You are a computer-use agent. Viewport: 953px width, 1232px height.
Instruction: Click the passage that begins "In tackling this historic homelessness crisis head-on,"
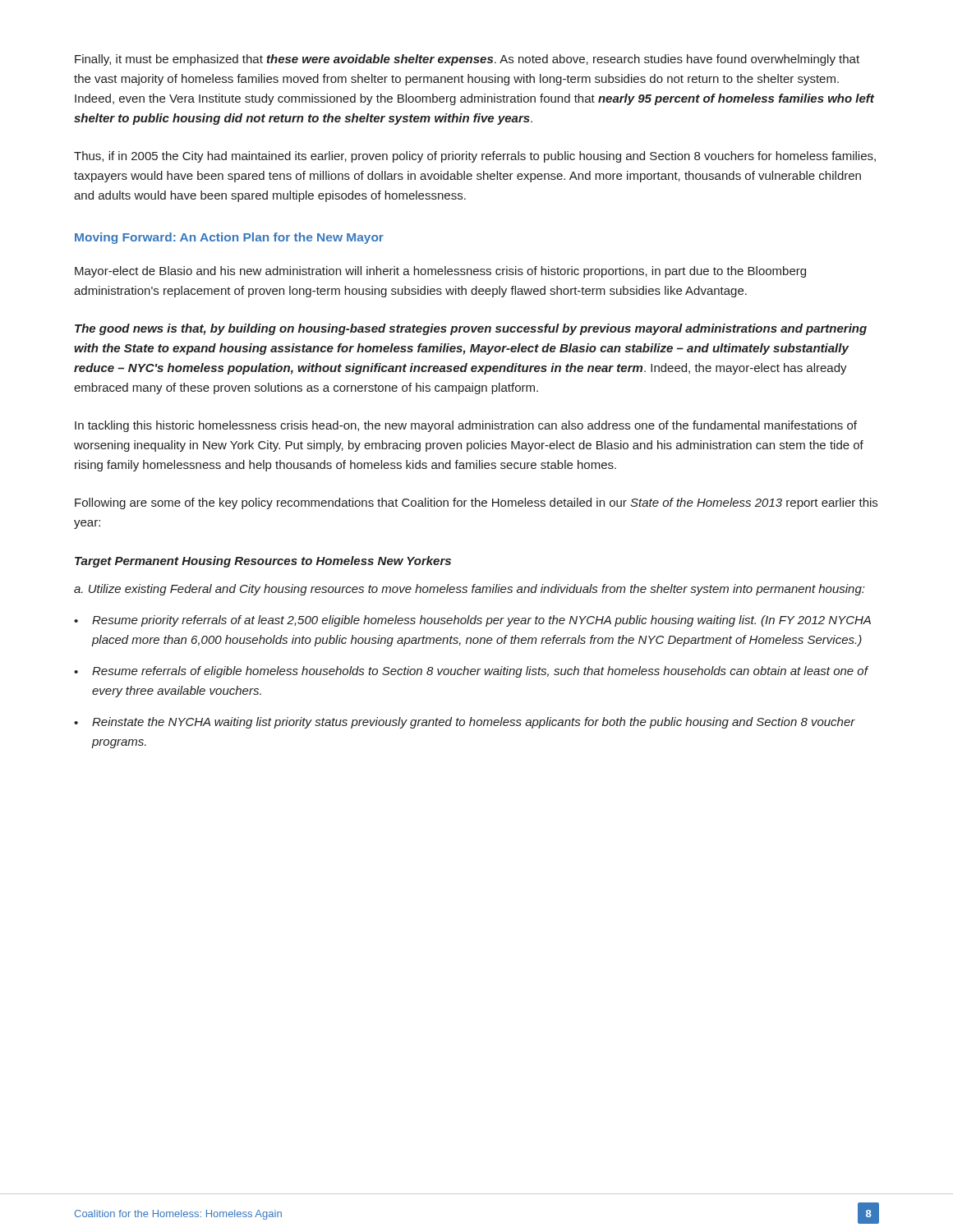click(x=469, y=445)
